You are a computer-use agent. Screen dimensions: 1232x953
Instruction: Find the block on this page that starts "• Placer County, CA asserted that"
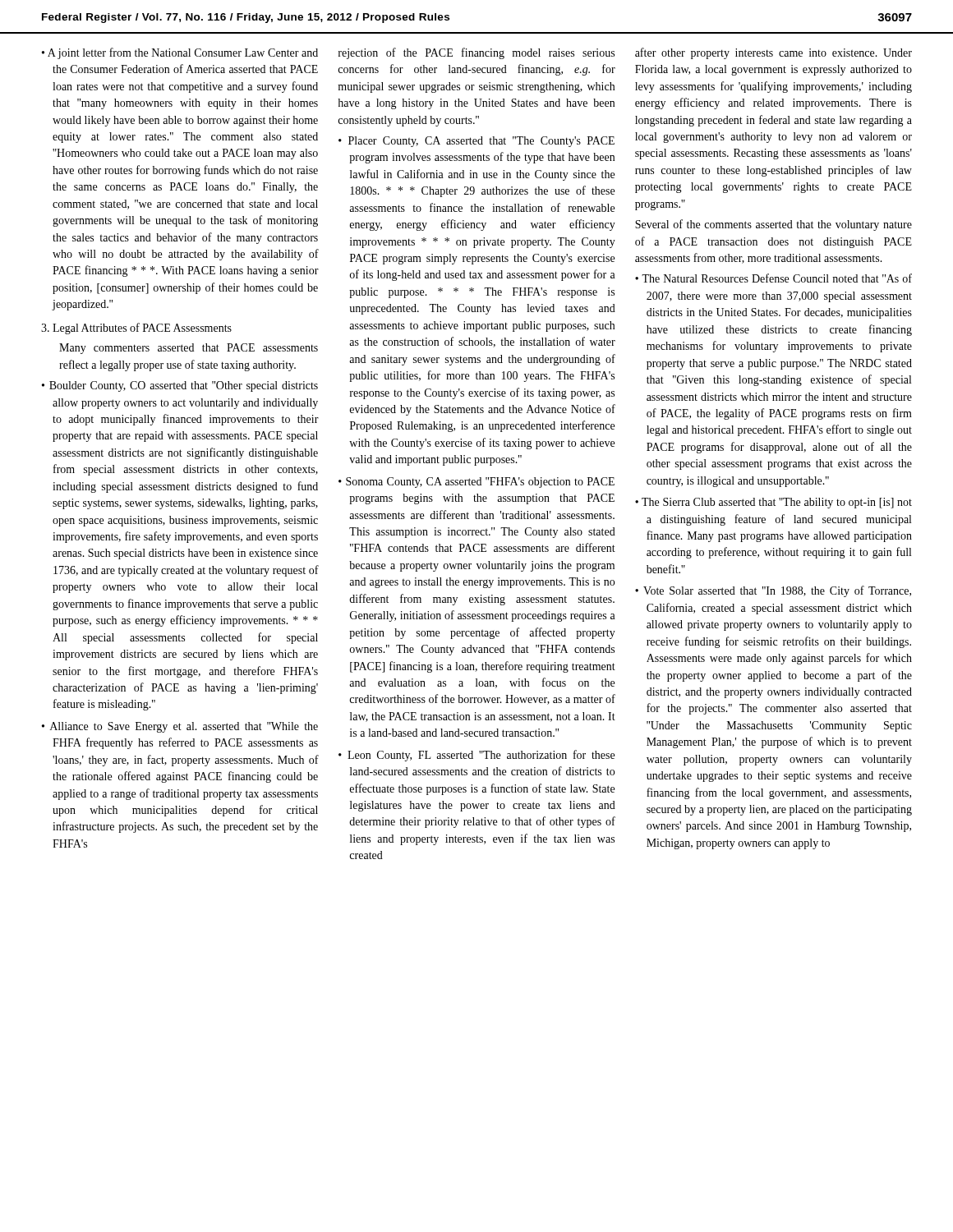point(476,300)
